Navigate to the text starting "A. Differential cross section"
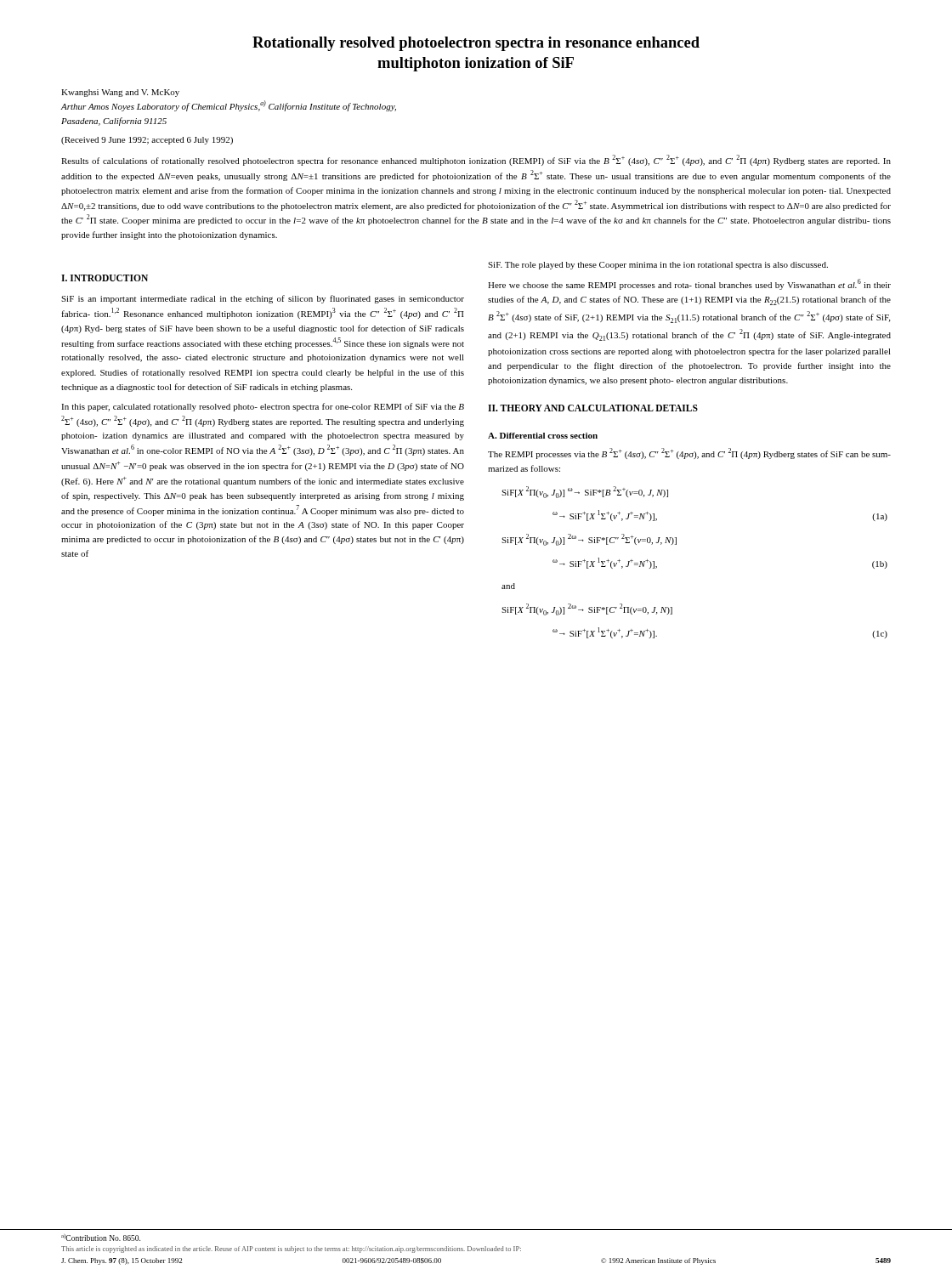This screenshot has height=1275, width=952. [543, 435]
